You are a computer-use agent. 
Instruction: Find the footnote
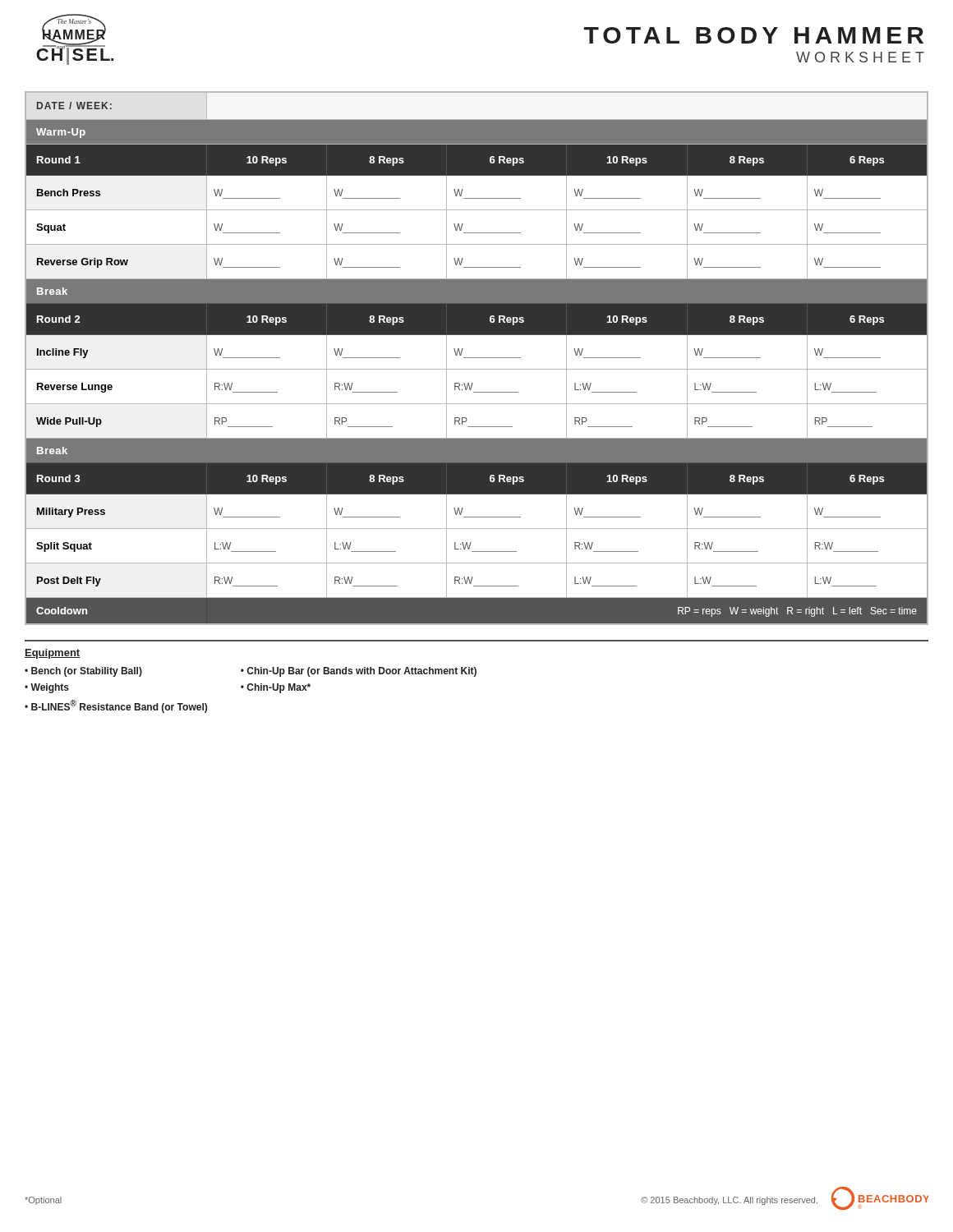[x=43, y=1200]
